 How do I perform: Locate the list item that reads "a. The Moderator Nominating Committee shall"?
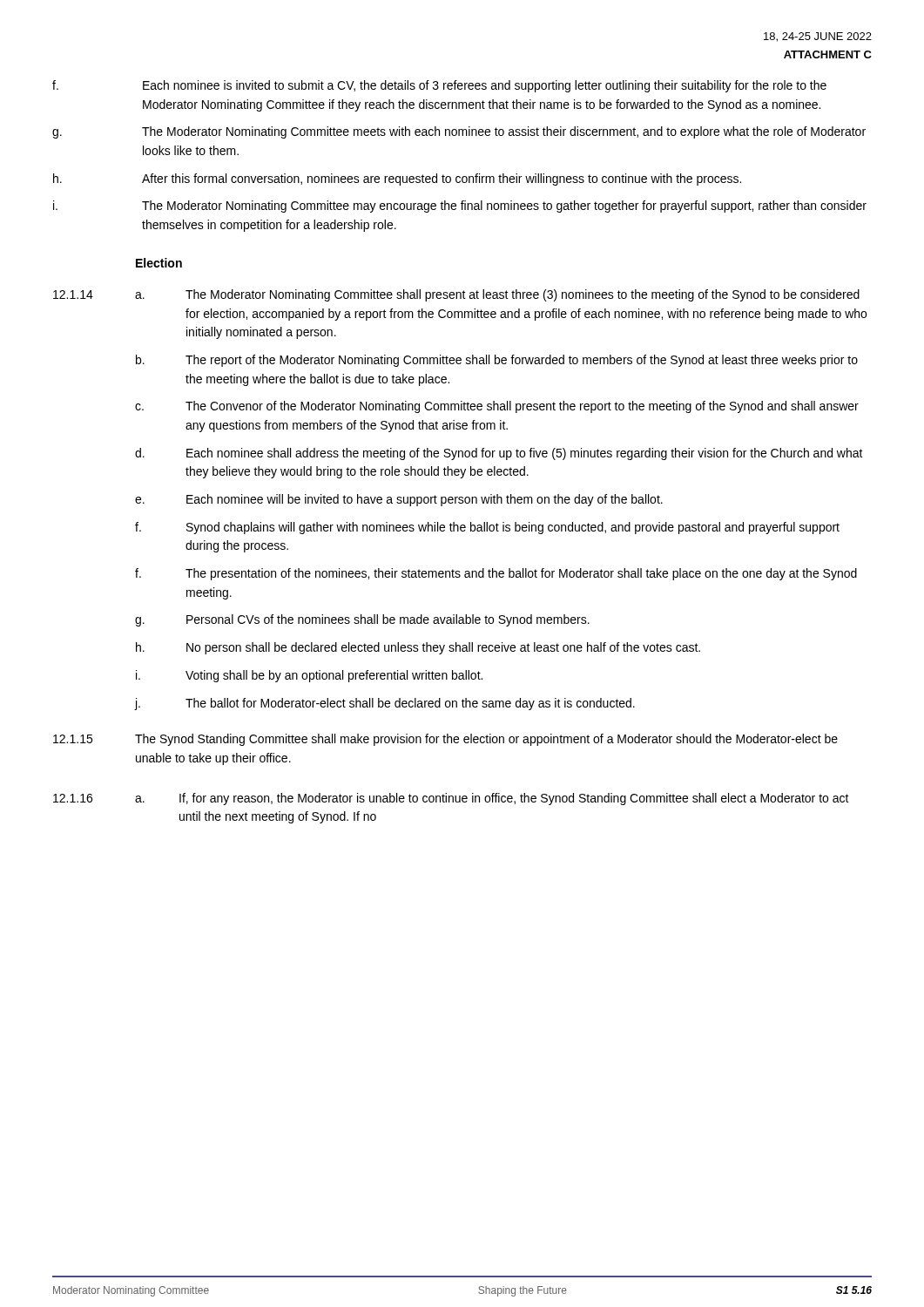(503, 314)
